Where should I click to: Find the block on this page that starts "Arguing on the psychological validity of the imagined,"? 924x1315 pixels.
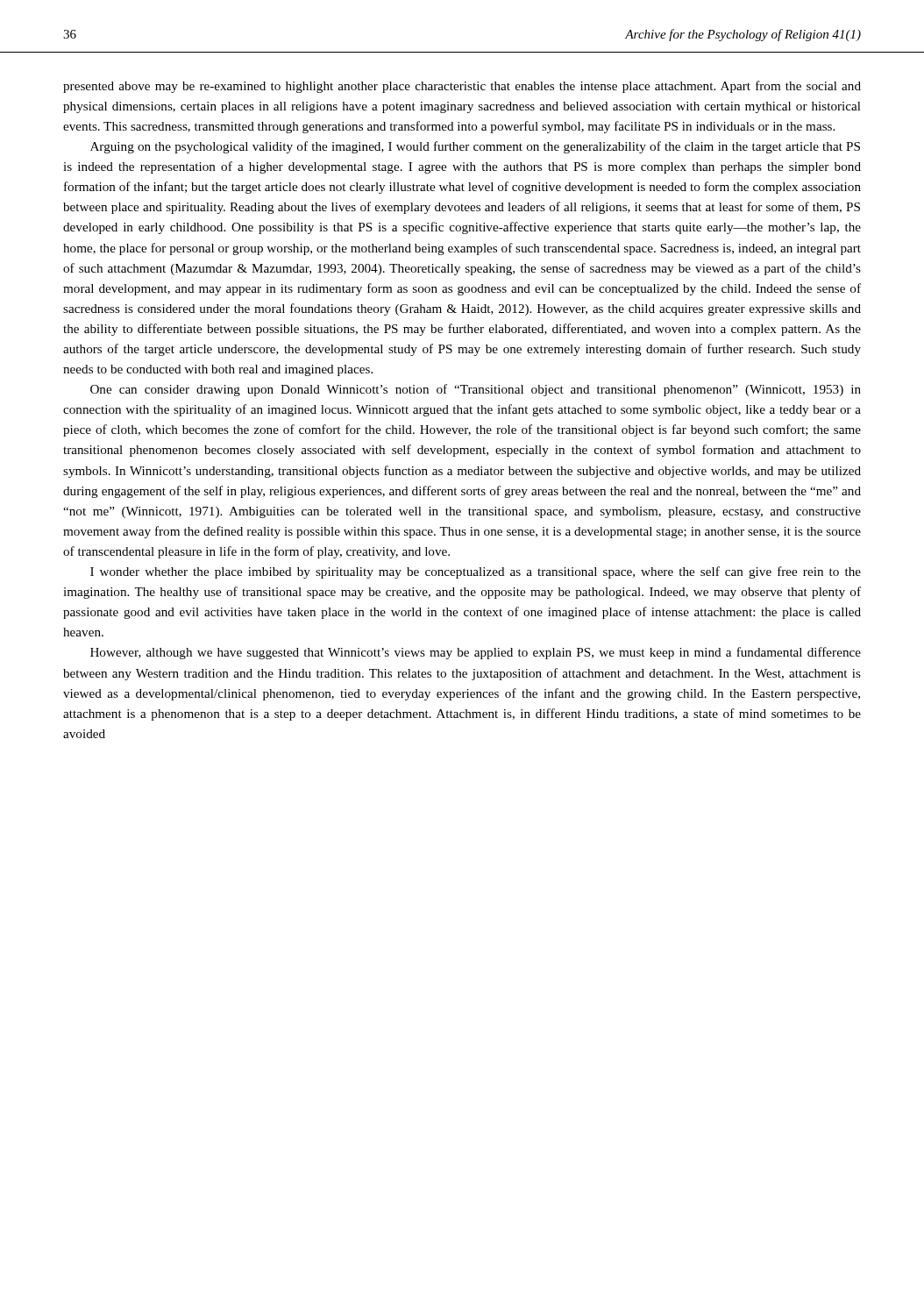462,257
